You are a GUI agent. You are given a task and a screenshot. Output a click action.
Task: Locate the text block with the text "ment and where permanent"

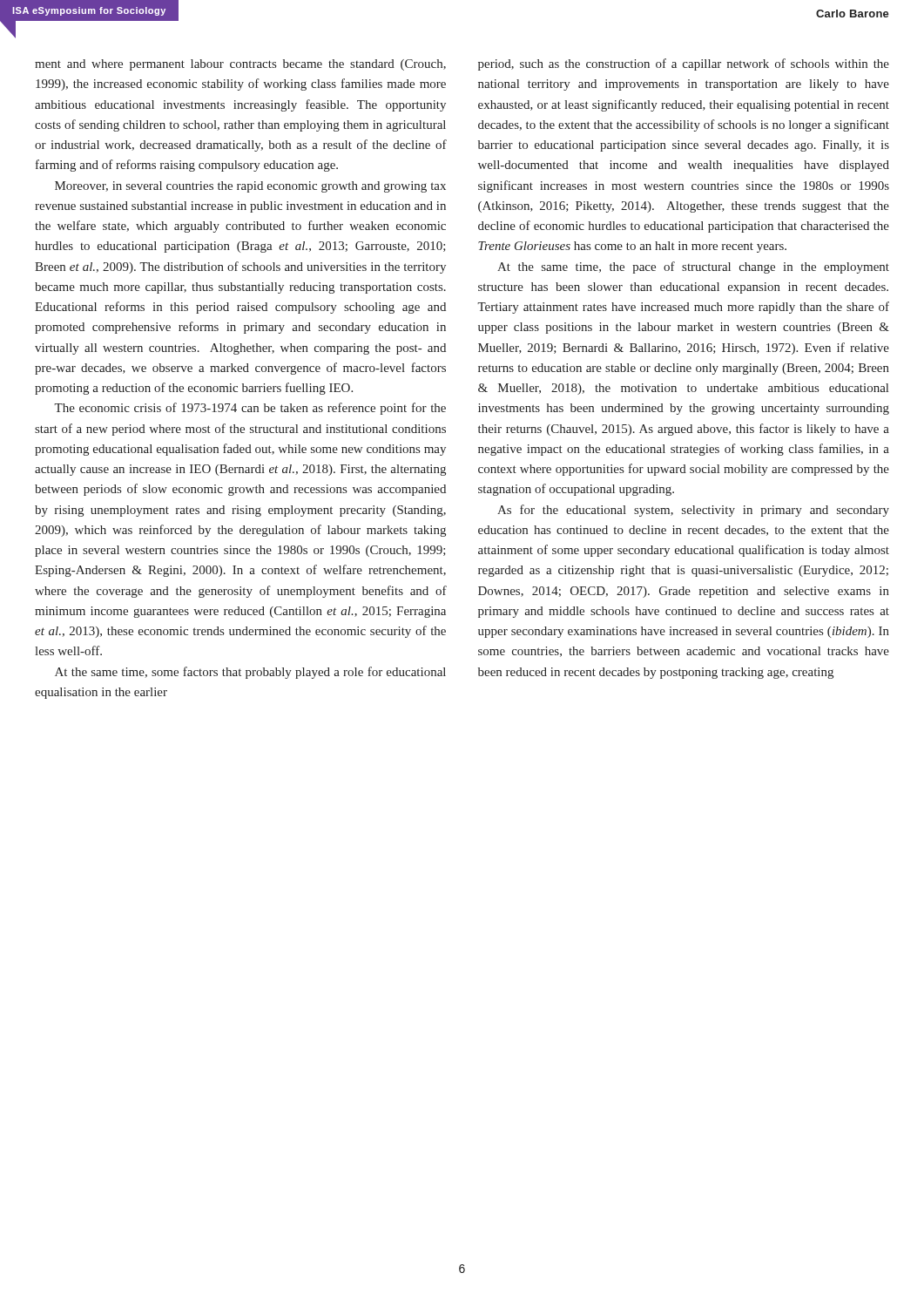pyautogui.click(x=241, y=378)
